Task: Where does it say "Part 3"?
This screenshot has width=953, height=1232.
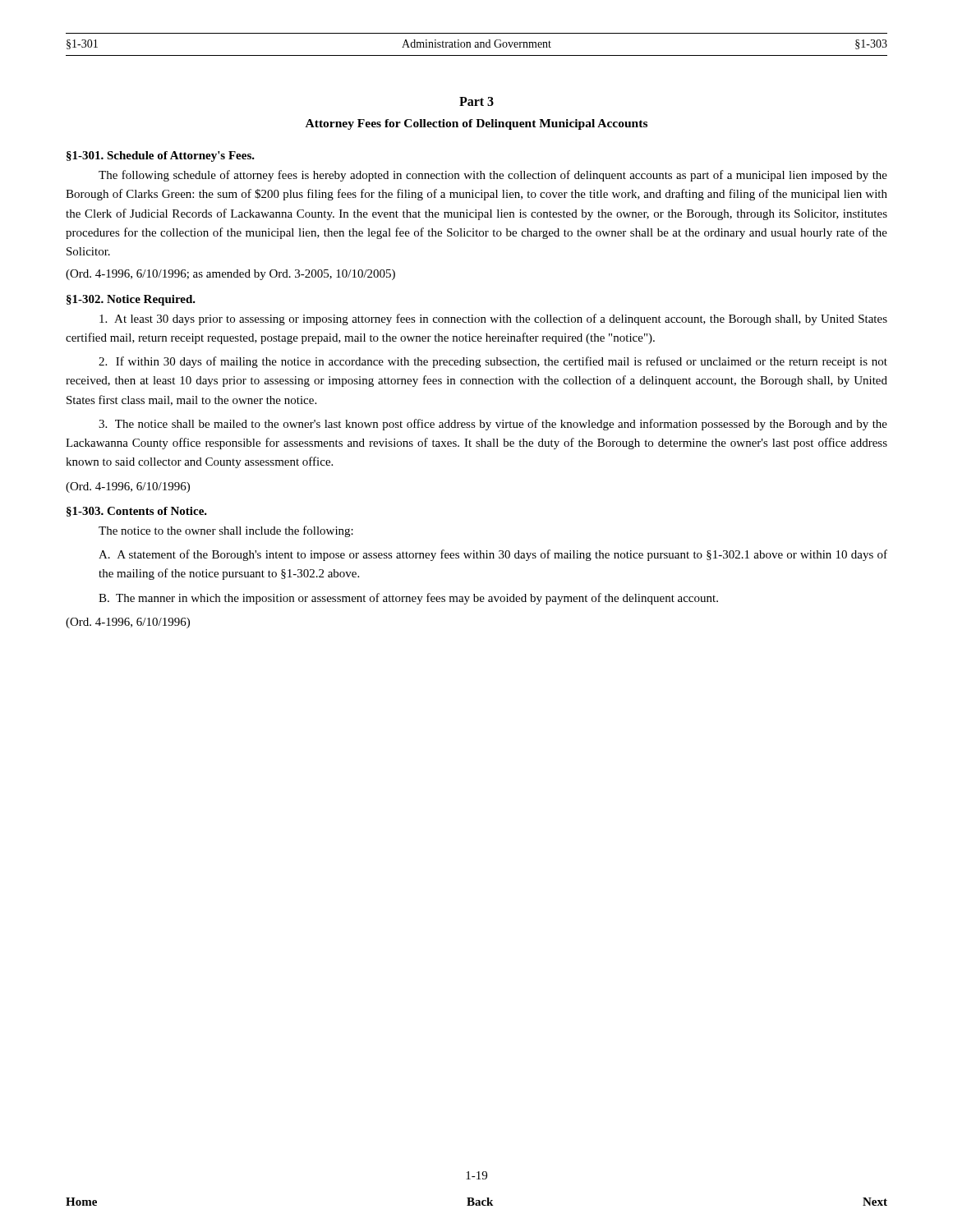Action: coord(476,101)
